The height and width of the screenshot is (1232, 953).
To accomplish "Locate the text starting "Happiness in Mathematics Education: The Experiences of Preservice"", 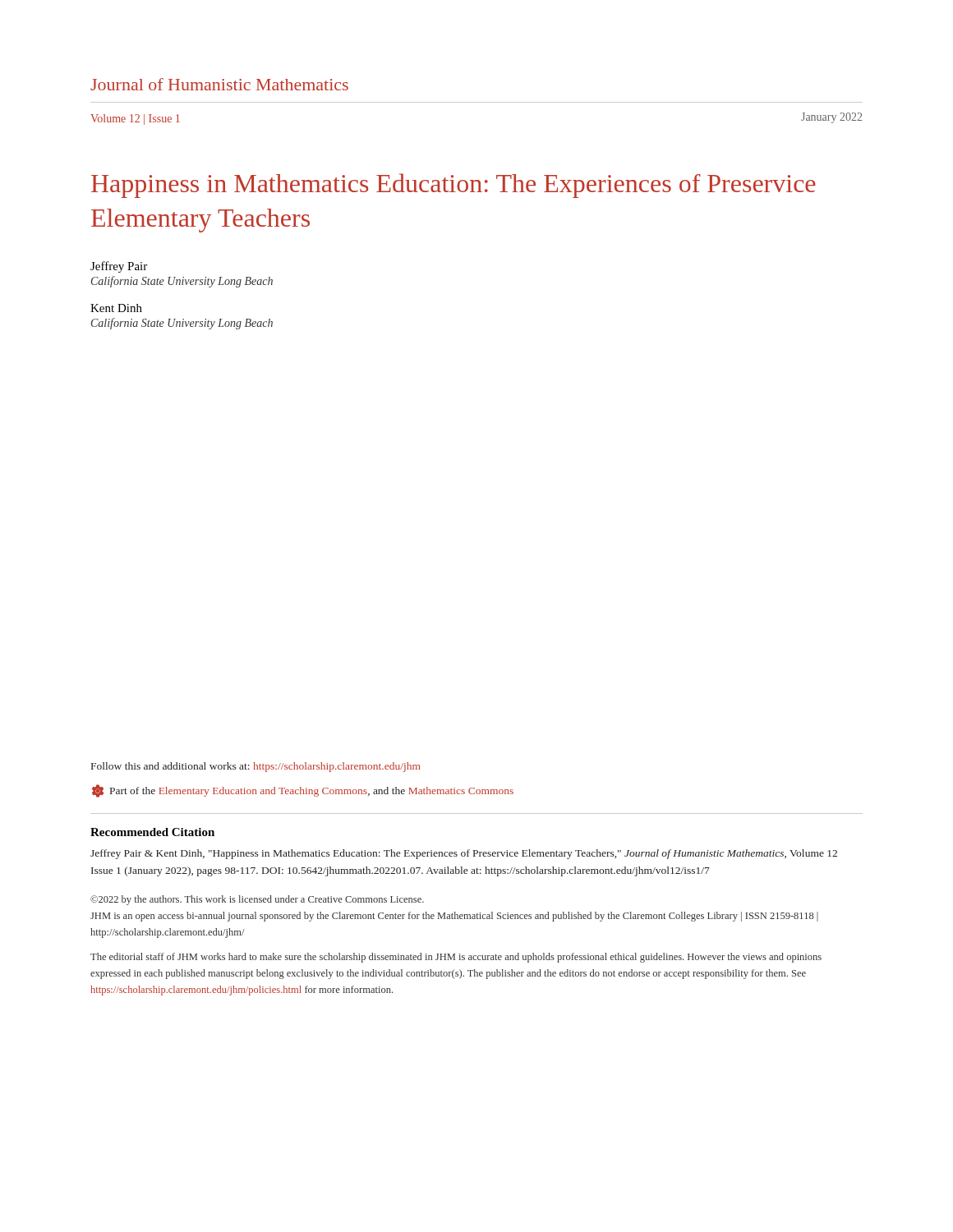I will [453, 200].
